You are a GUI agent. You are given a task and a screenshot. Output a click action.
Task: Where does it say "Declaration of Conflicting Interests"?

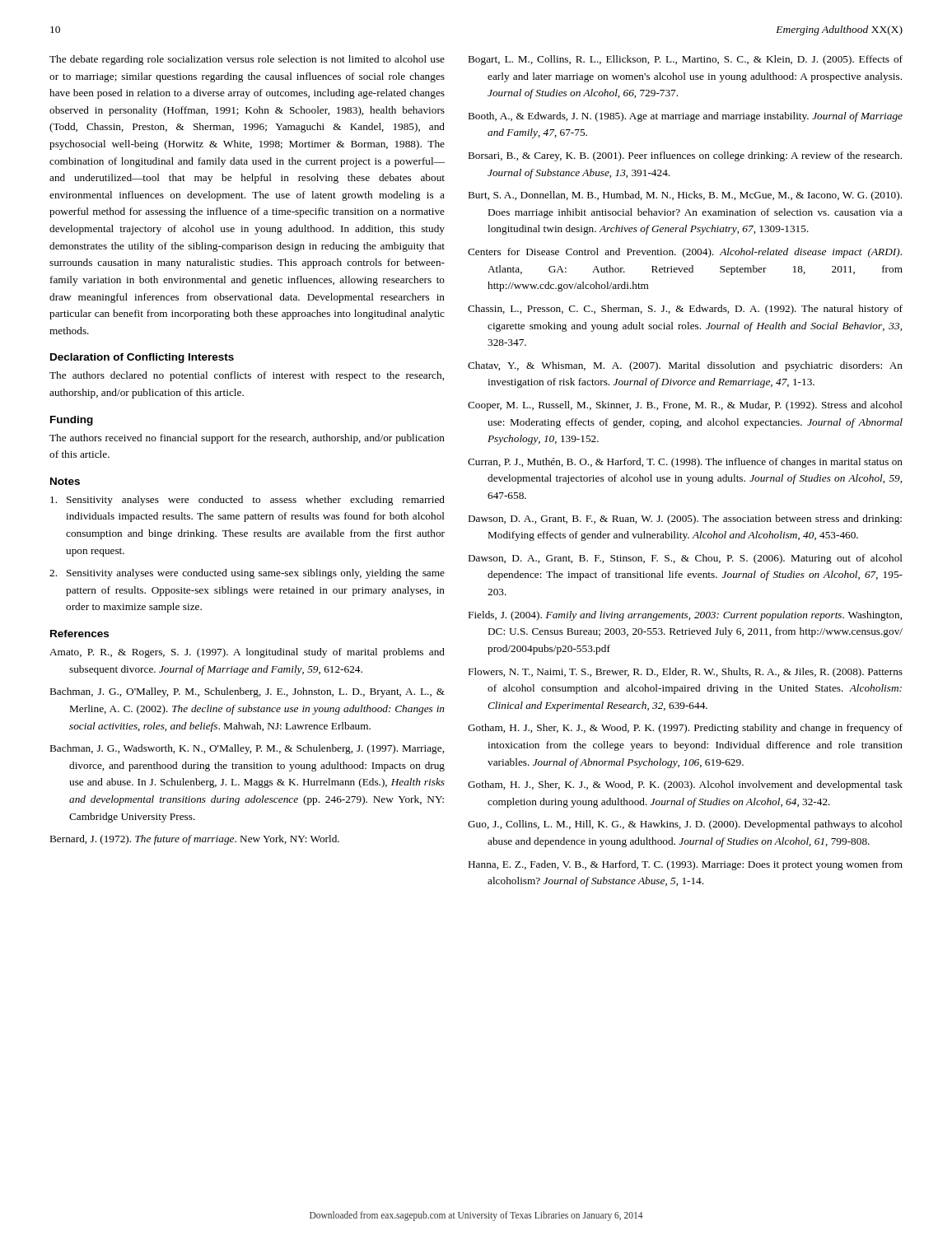pos(142,357)
